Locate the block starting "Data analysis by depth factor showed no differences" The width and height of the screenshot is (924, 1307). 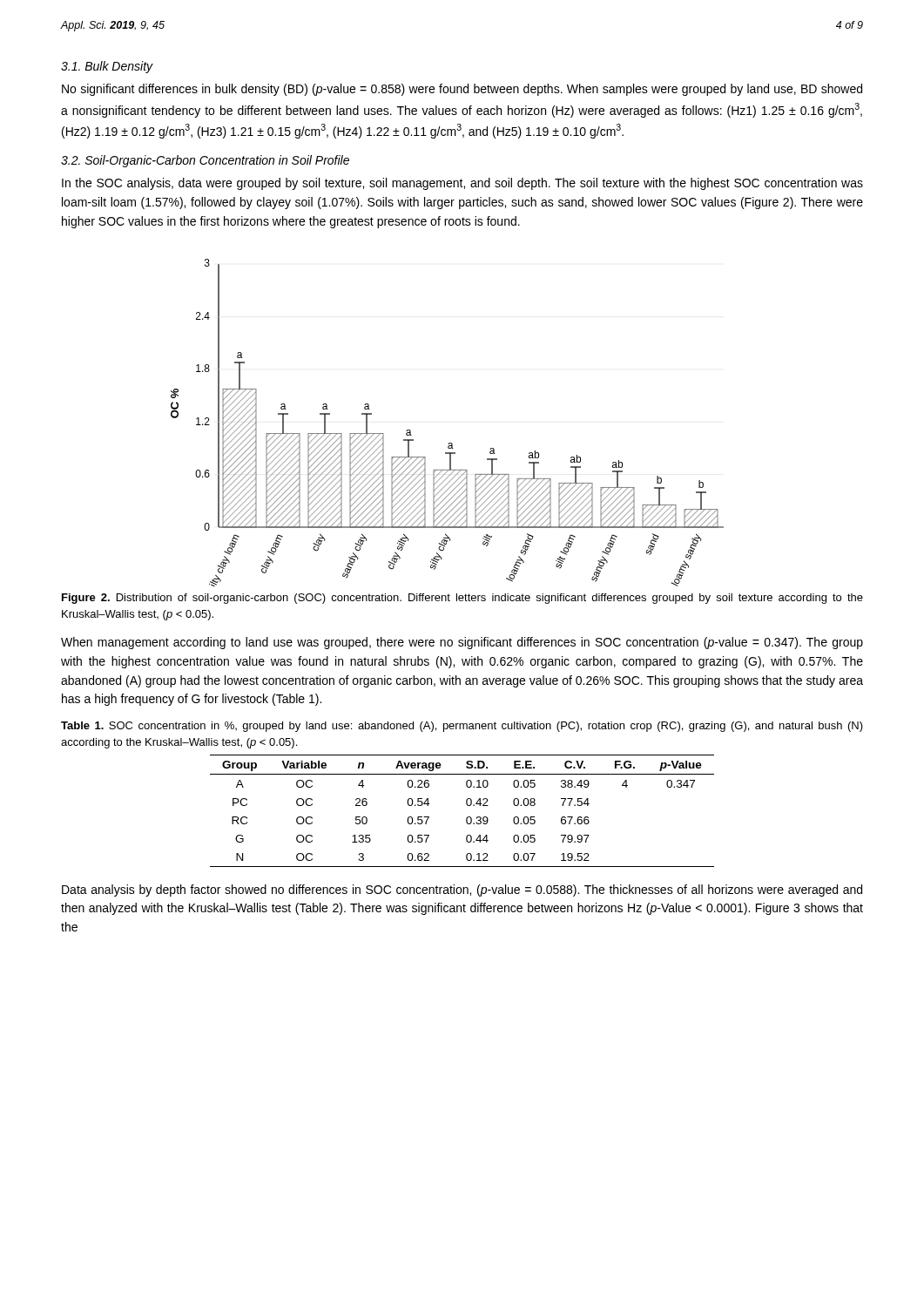pos(462,908)
